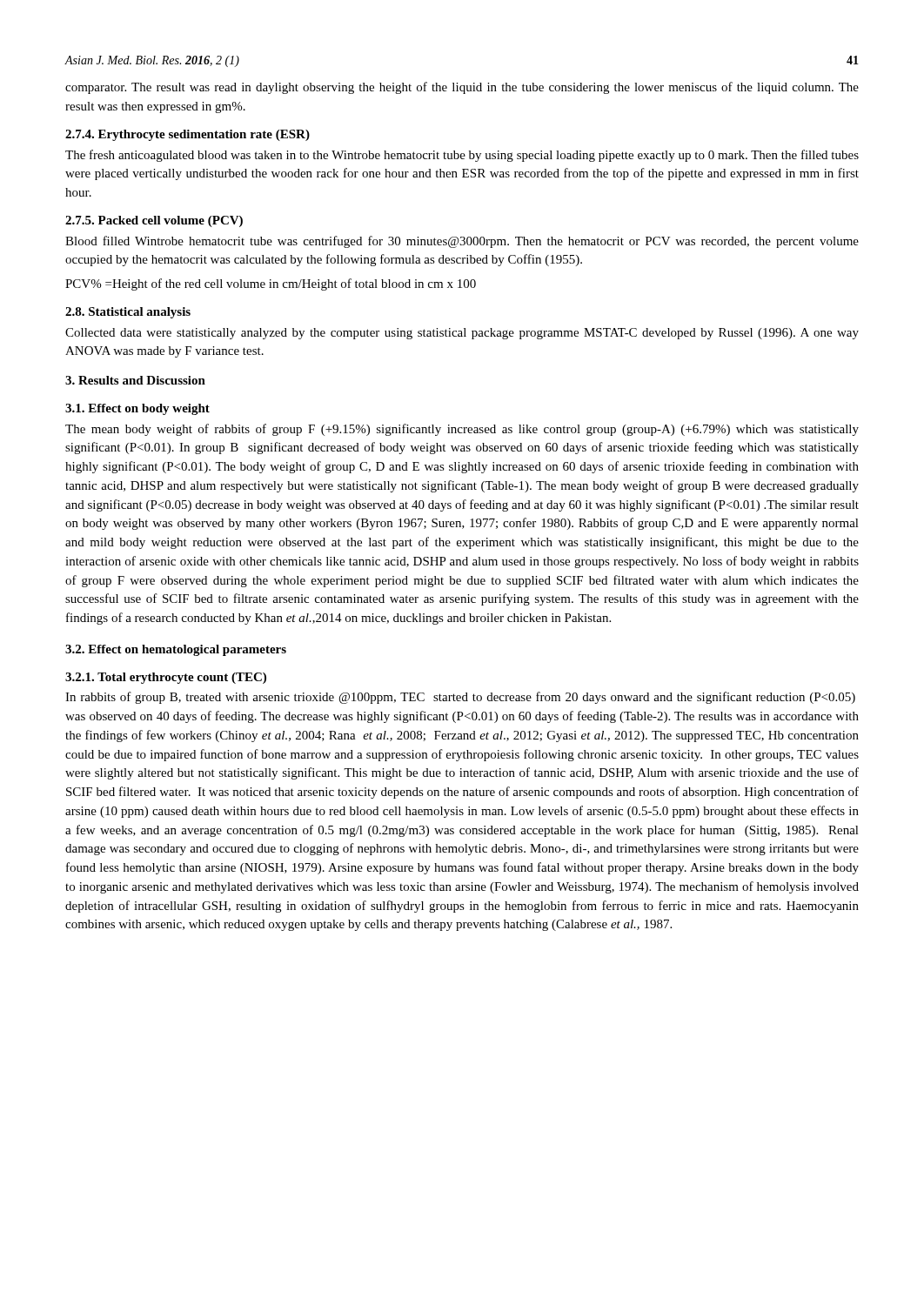Select the element starting "Blood filled Wintrobe hematocrit"
924x1305 pixels.
462,263
